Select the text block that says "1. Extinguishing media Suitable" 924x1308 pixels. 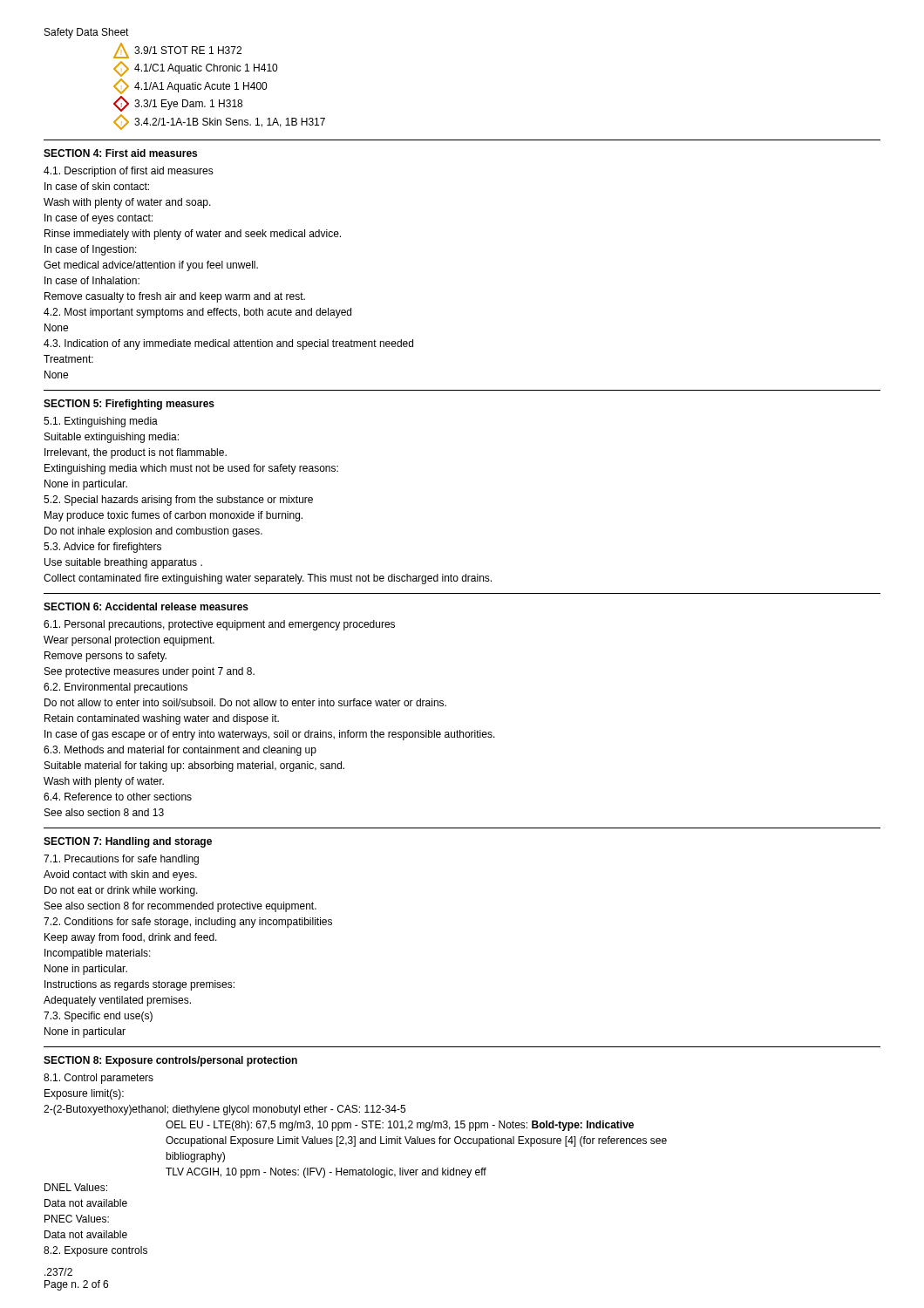coord(101,422)
